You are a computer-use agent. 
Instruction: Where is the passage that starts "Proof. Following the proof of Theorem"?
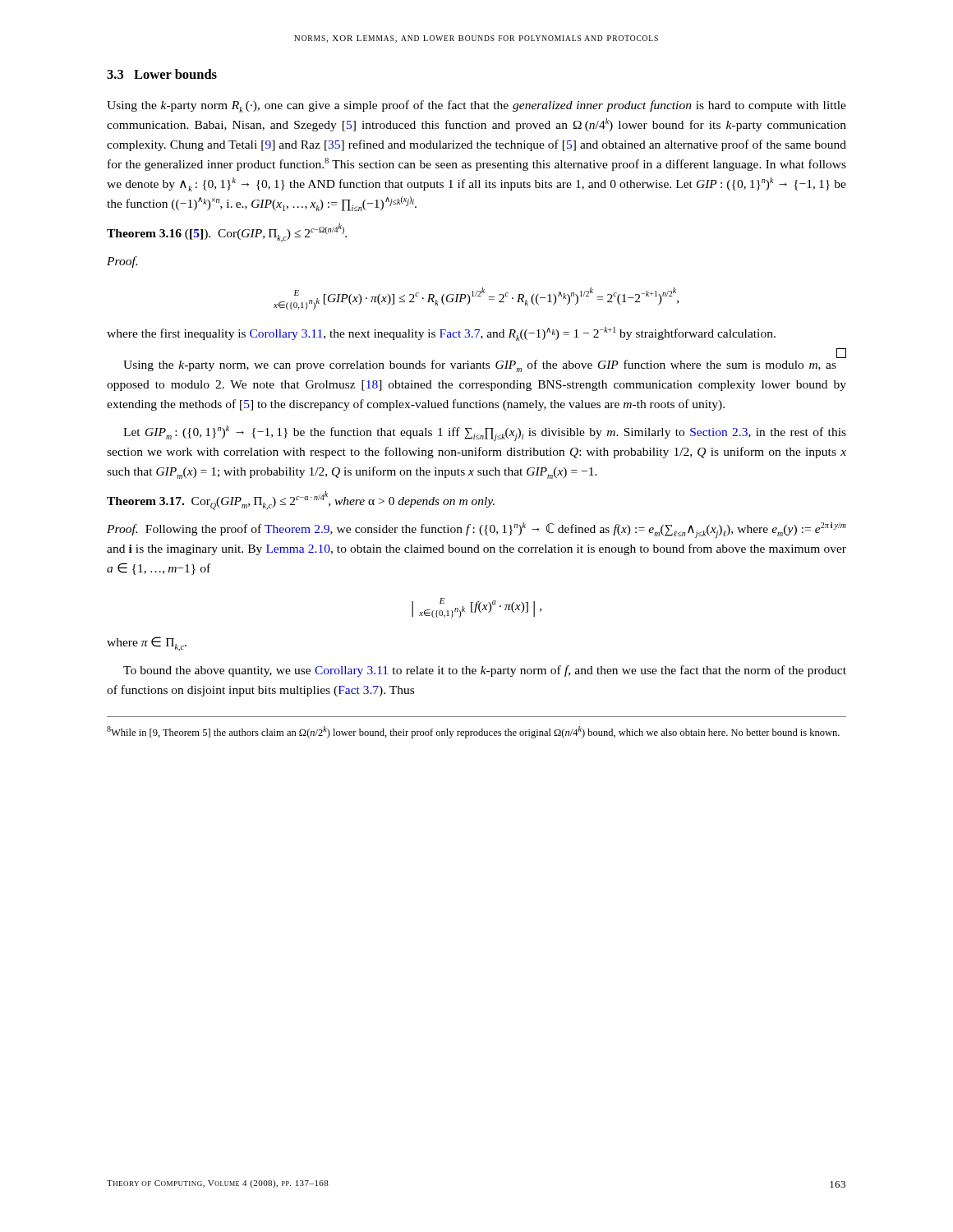coord(476,549)
